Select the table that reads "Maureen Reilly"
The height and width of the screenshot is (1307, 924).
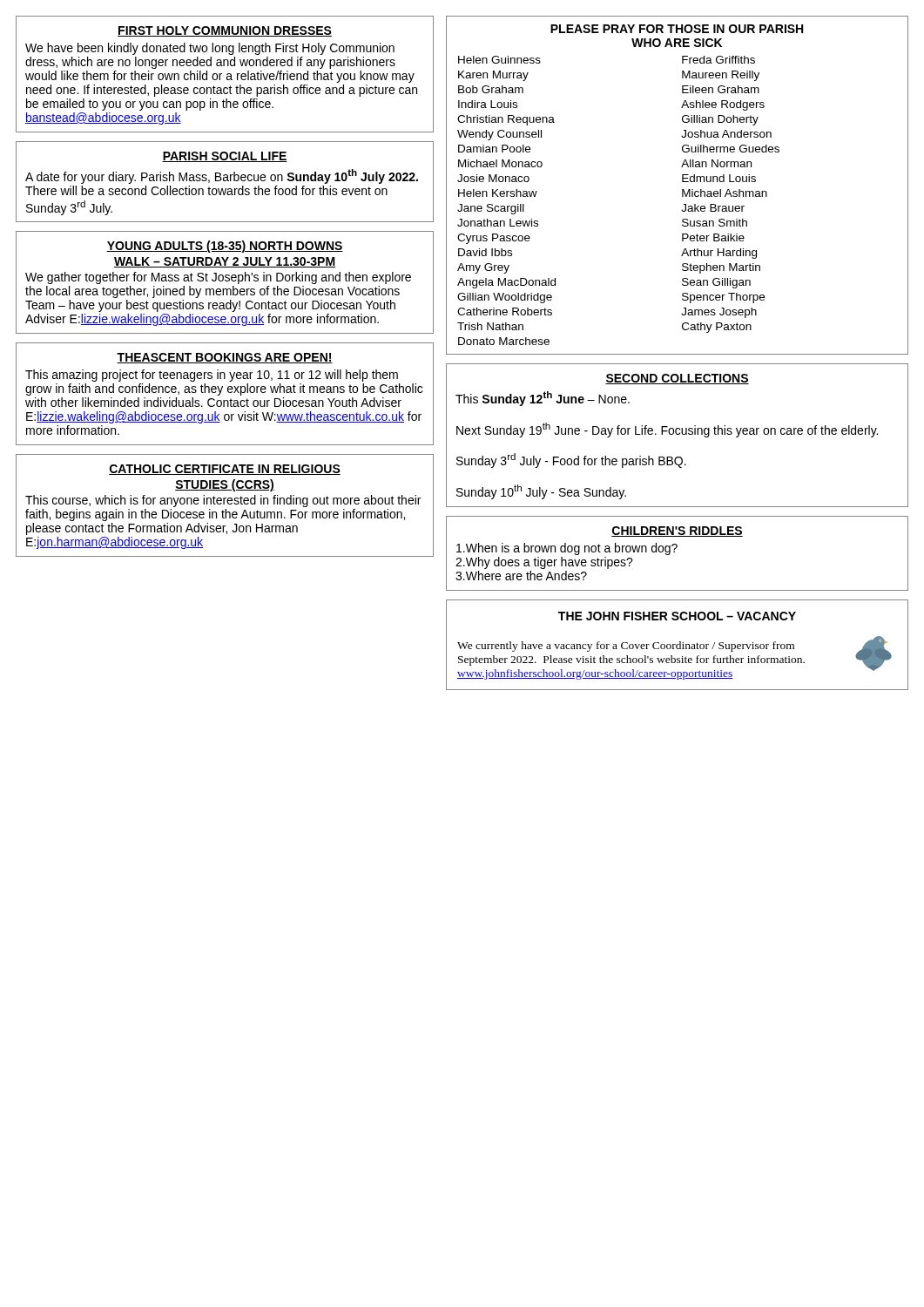(x=677, y=185)
